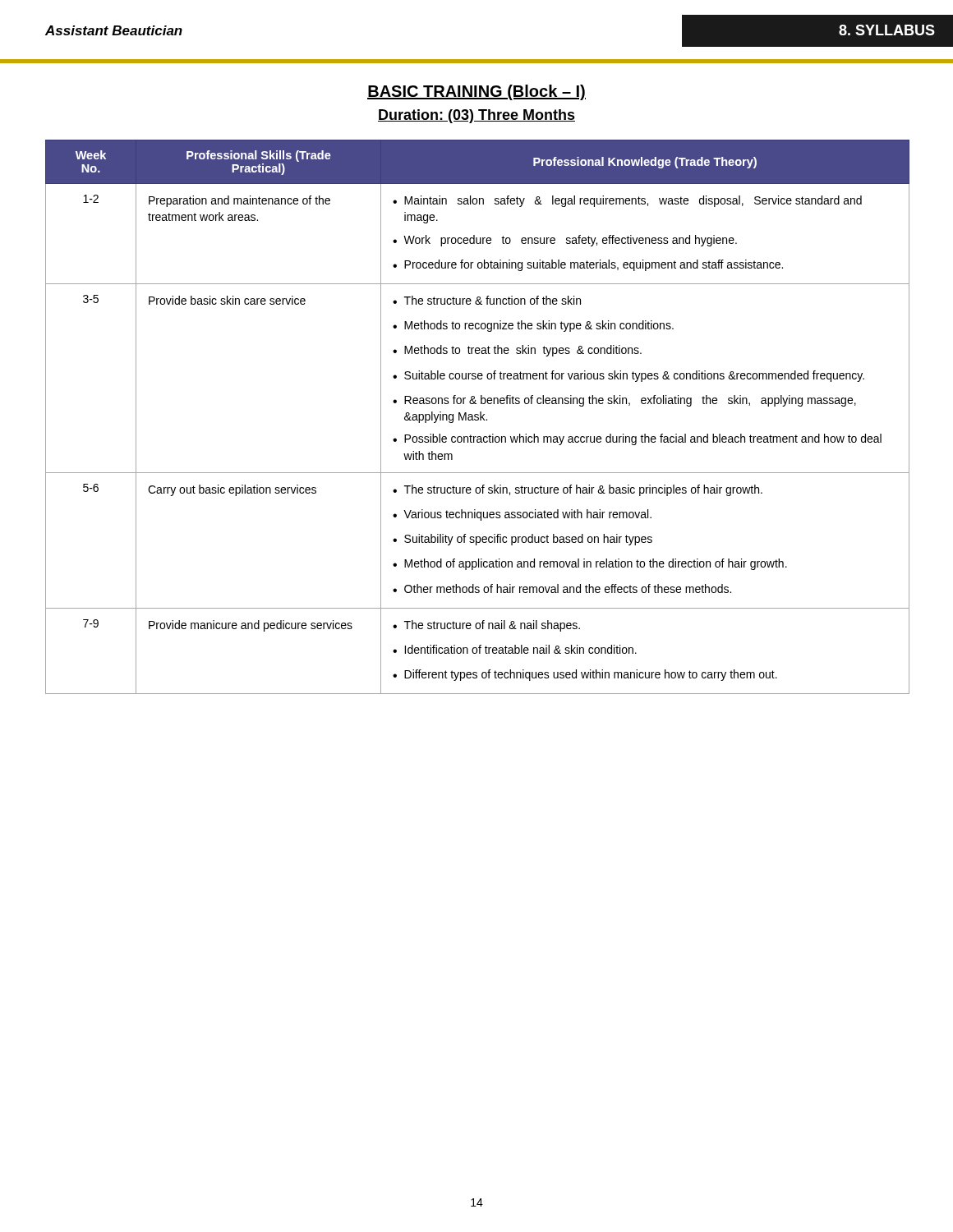953x1232 pixels.
Task: Select the title that says "BASIC TRAINING (Block – I)"
Action: click(x=476, y=92)
